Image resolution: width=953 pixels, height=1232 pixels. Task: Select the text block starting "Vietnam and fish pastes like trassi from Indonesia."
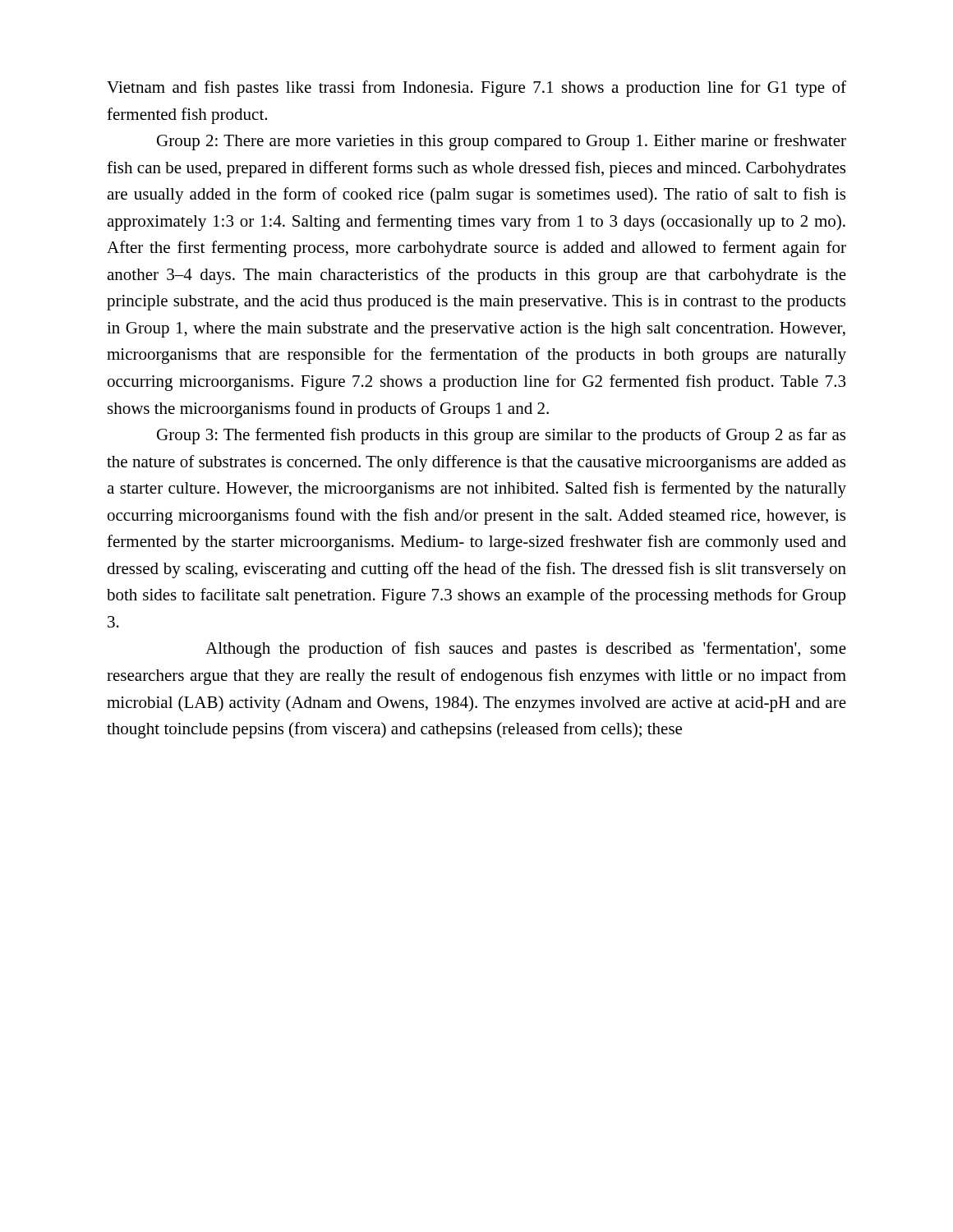tap(476, 408)
